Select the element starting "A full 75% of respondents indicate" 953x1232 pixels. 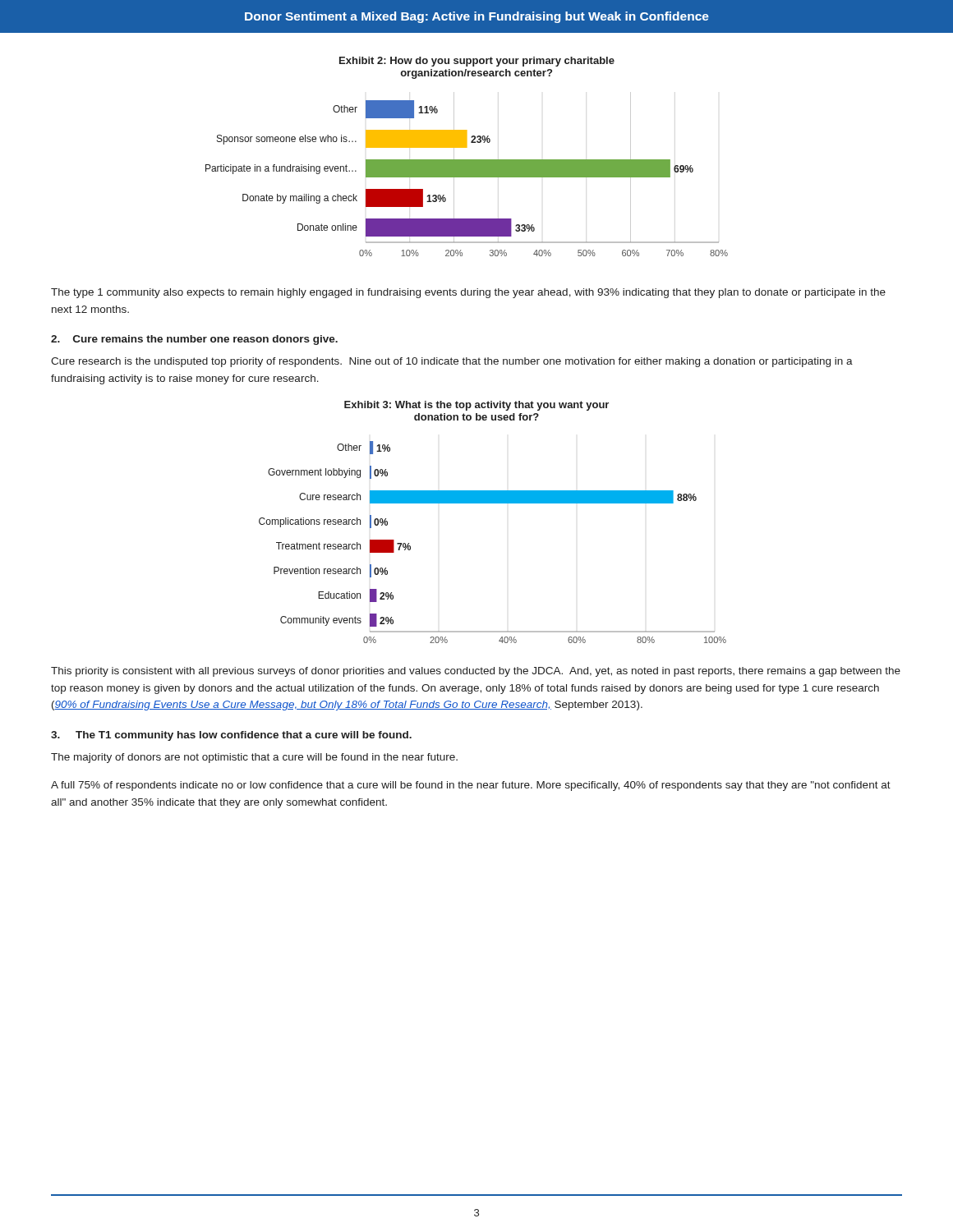[x=470, y=793]
